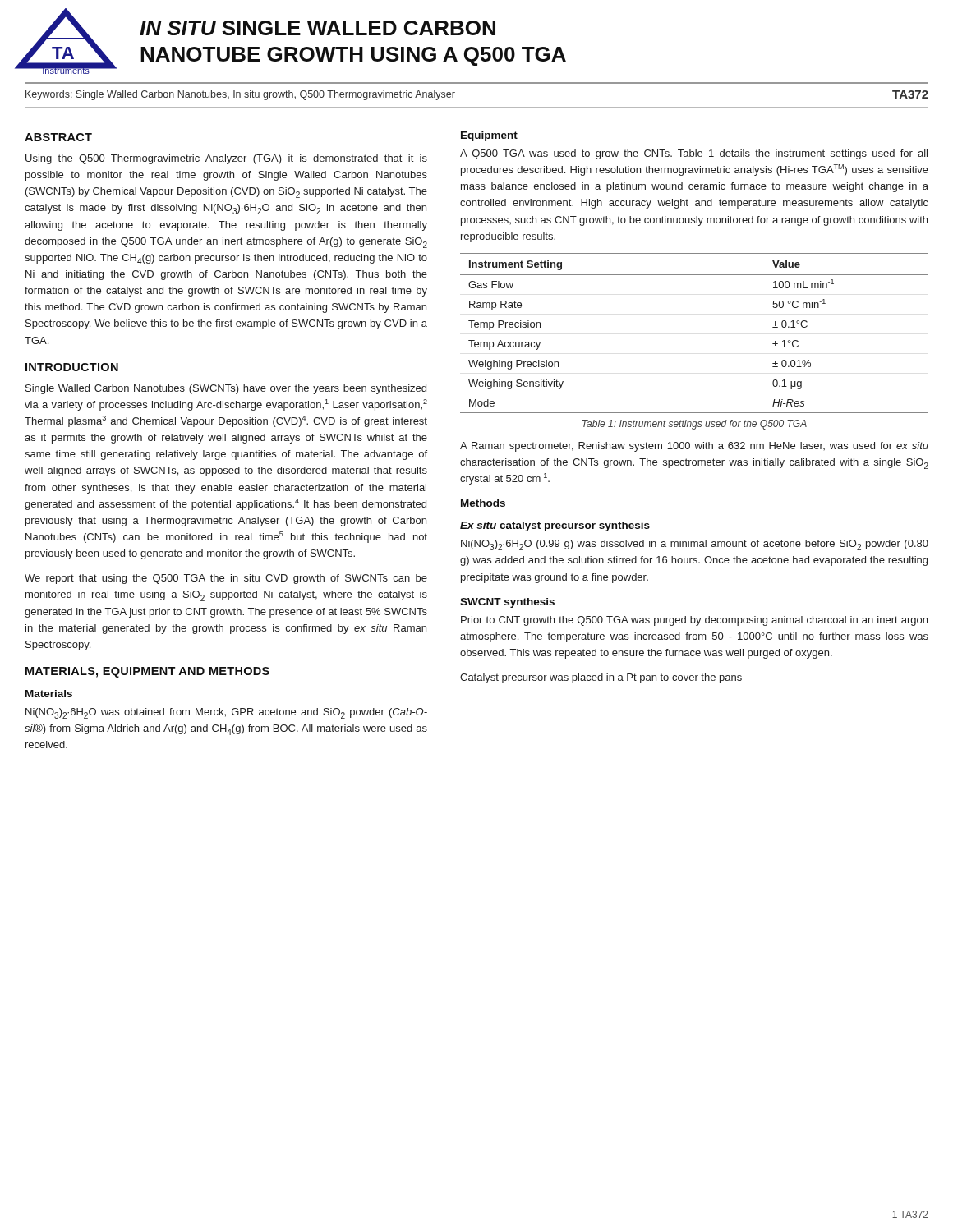Point to the text block starting "Using the Q500 Thermogravimetric Analyzer"
The image size is (953, 1232).
click(x=226, y=249)
